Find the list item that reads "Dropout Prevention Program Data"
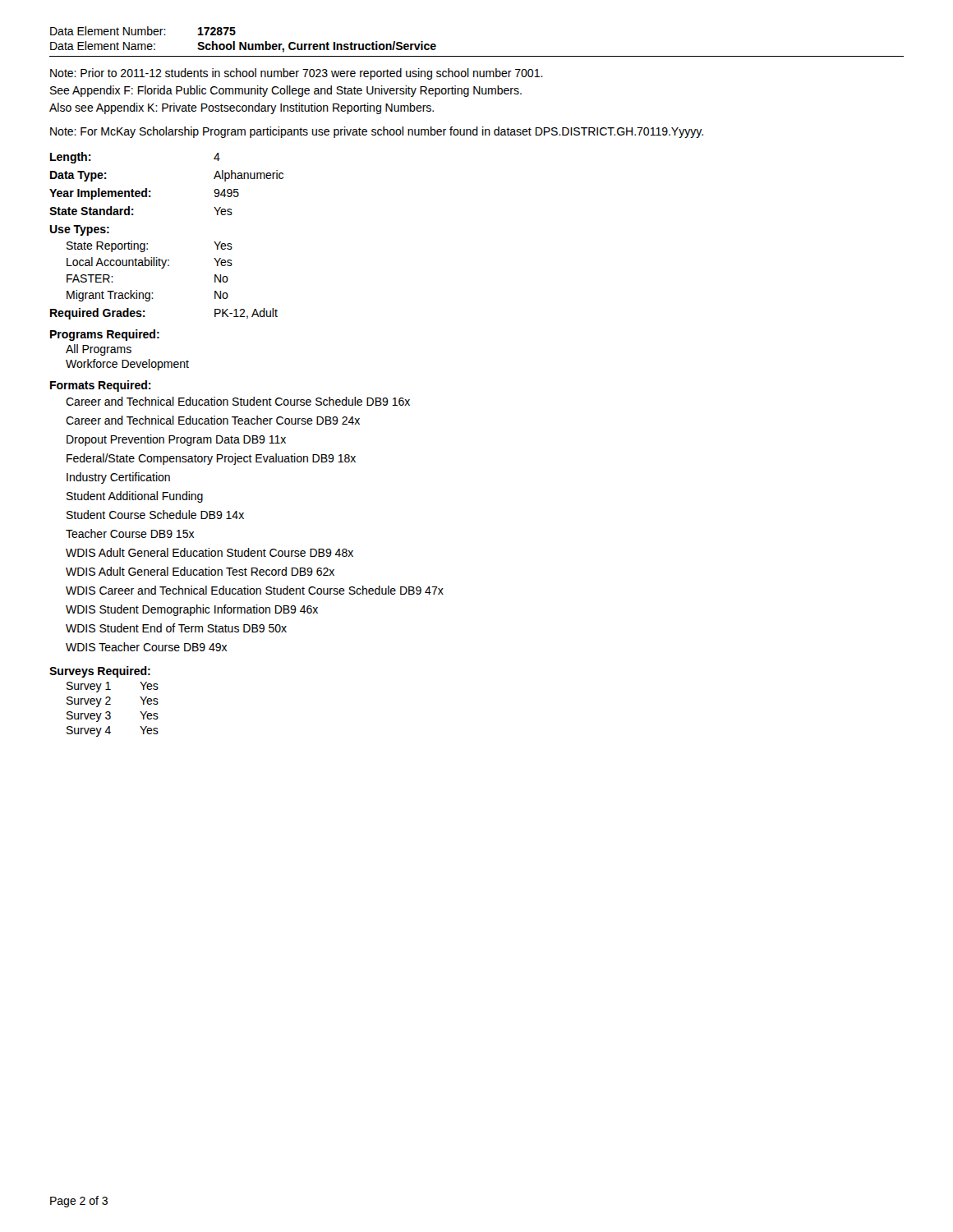Viewport: 953px width, 1232px height. [x=176, y=439]
